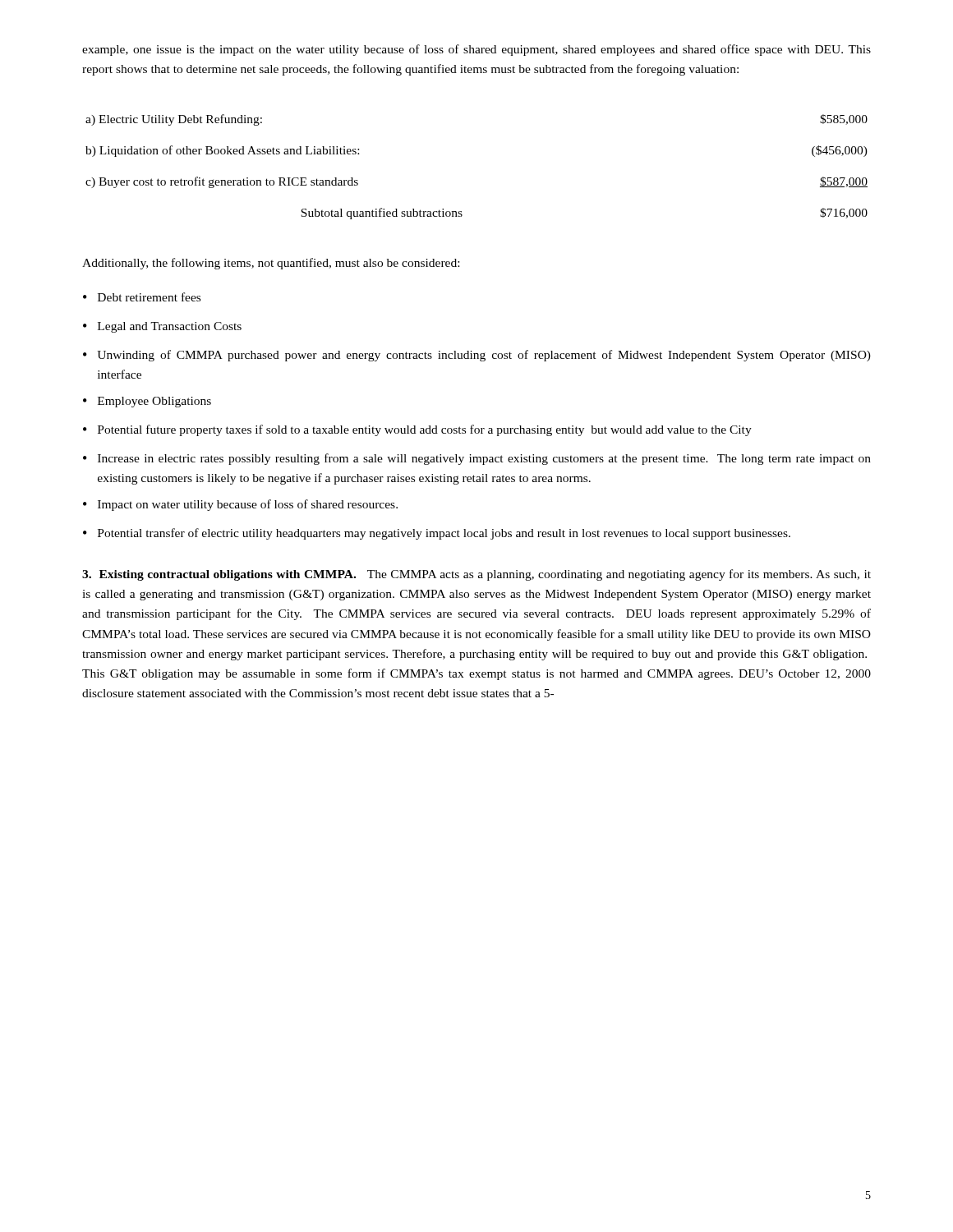The image size is (953, 1232).
Task: Point to the block beginning "• Potential future property"
Action: [x=476, y=431]
